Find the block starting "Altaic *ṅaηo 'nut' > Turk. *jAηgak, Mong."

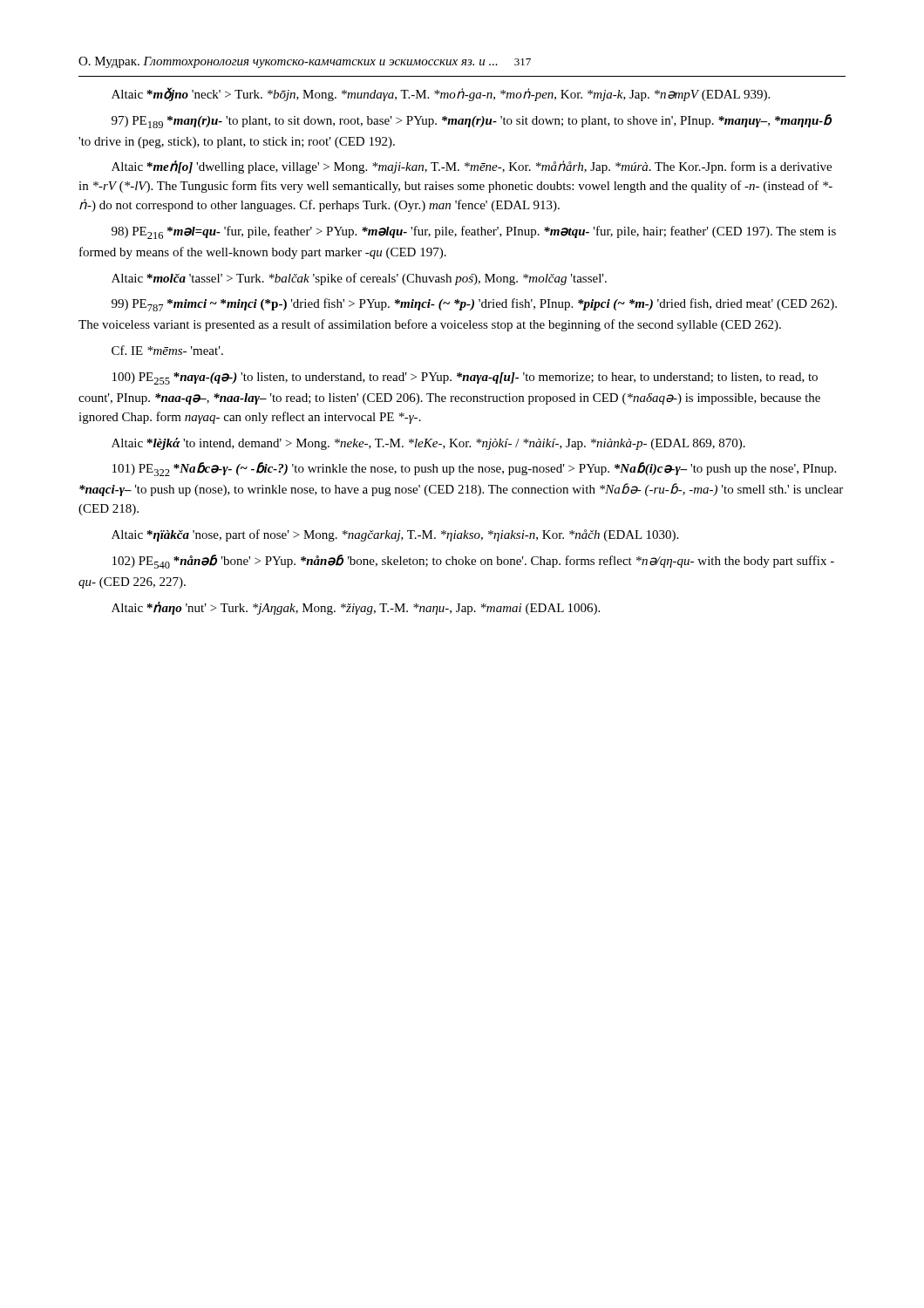tap(462, 608)
